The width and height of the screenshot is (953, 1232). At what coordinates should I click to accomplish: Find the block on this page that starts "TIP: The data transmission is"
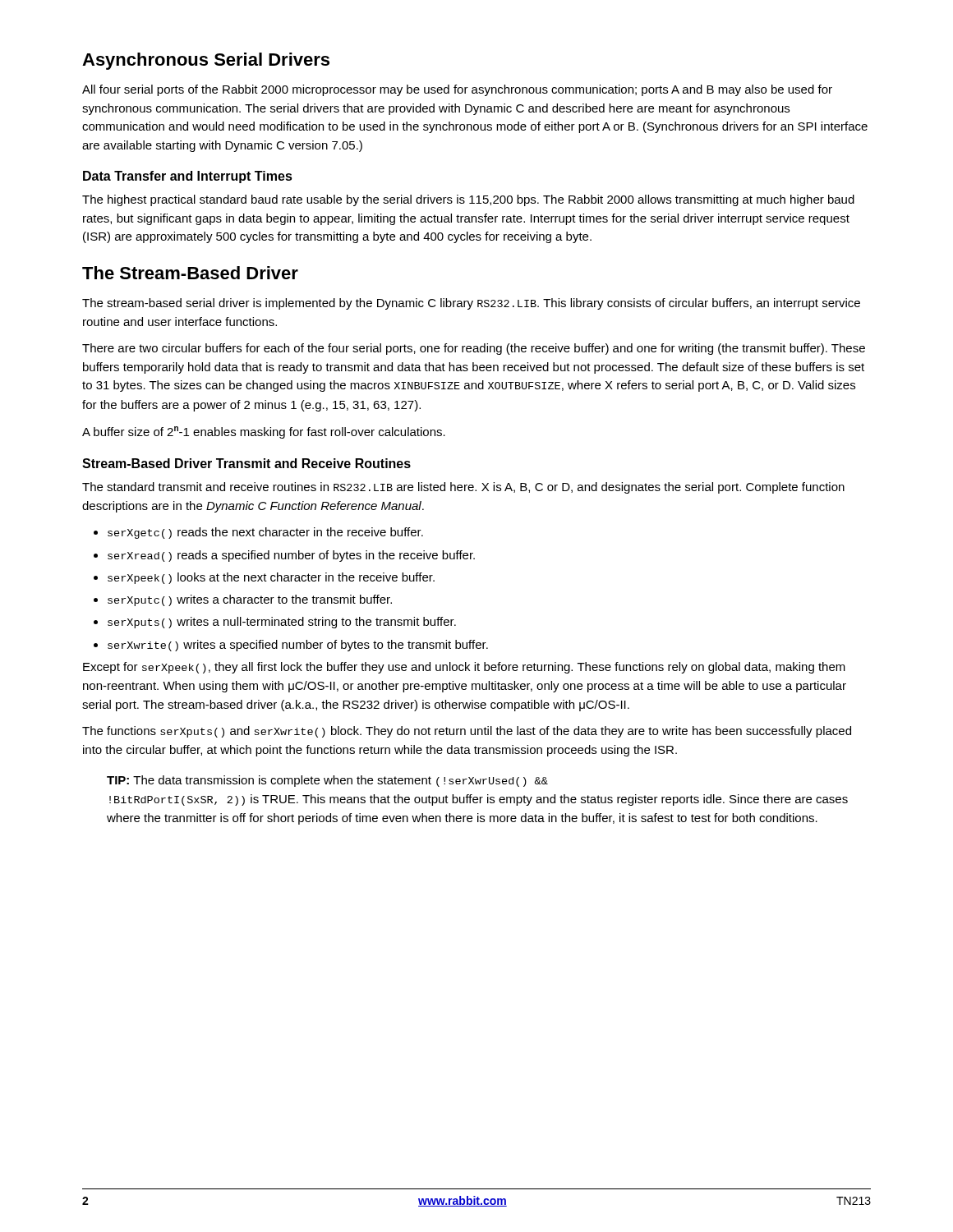coord(489,799)
